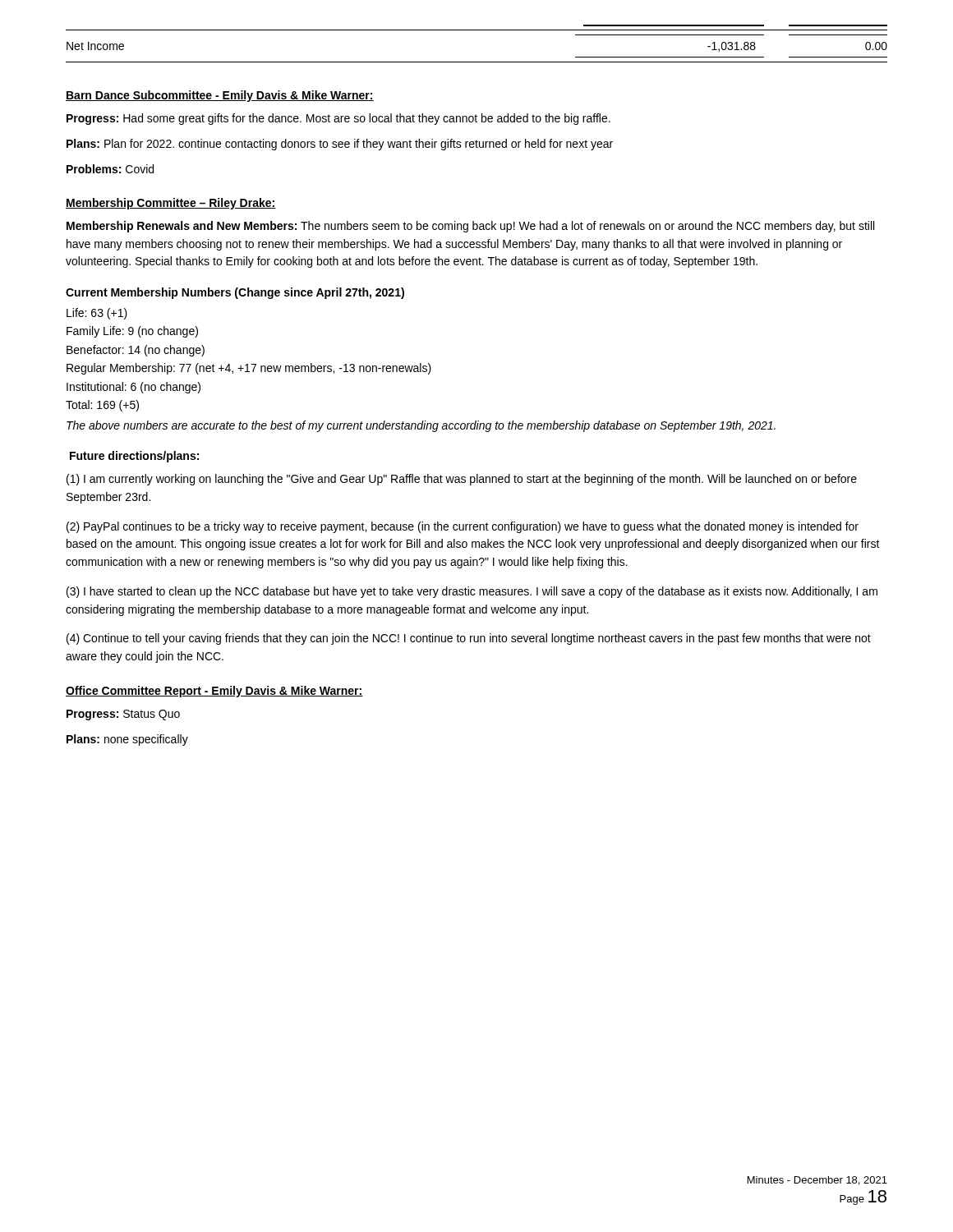Click the section header that begins "Barn Dance Subcommittee -"
953x1232 pixels.
(220, 95)
